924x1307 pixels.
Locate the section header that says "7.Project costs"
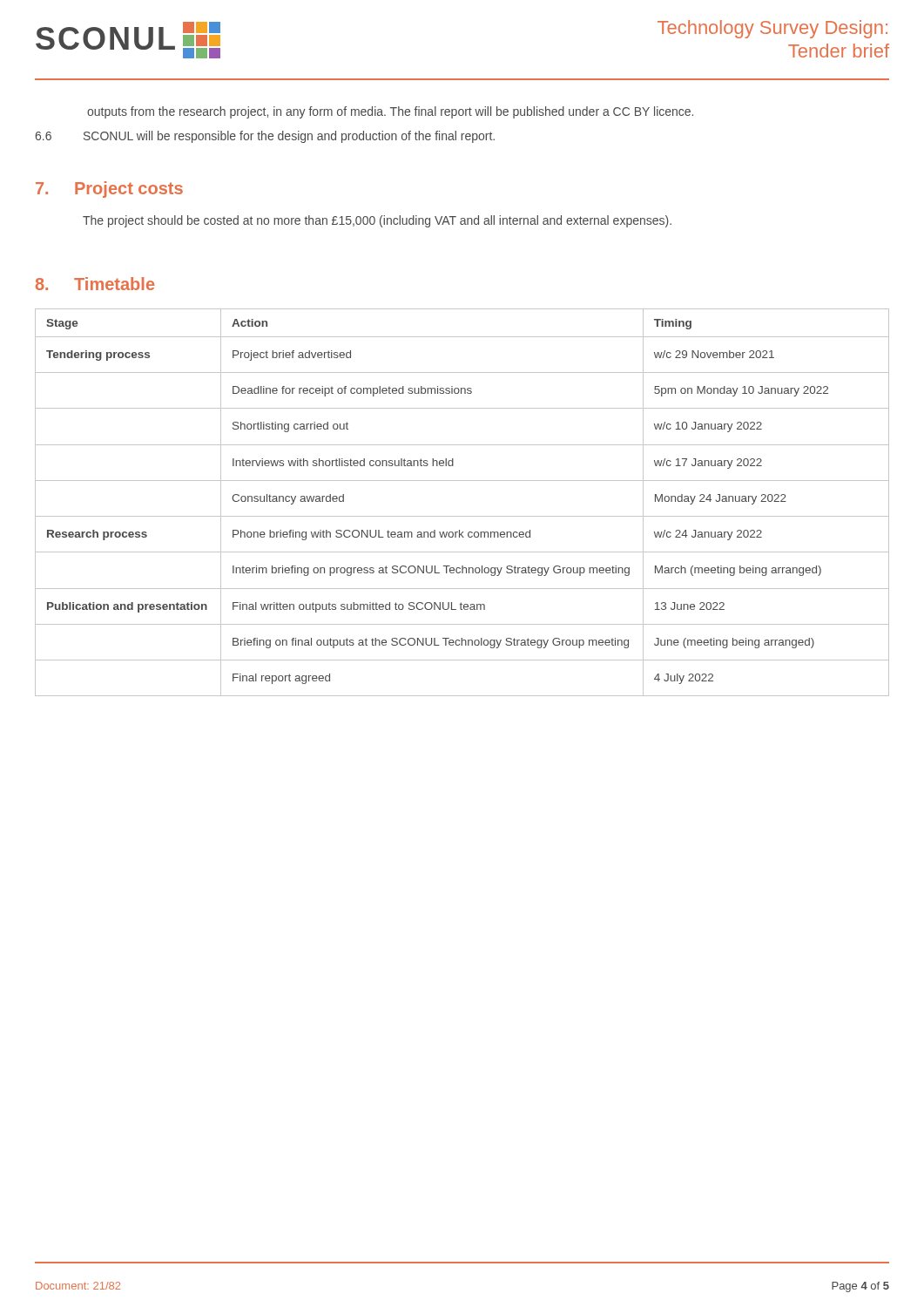pyautogui.click(x=109, y=189)
